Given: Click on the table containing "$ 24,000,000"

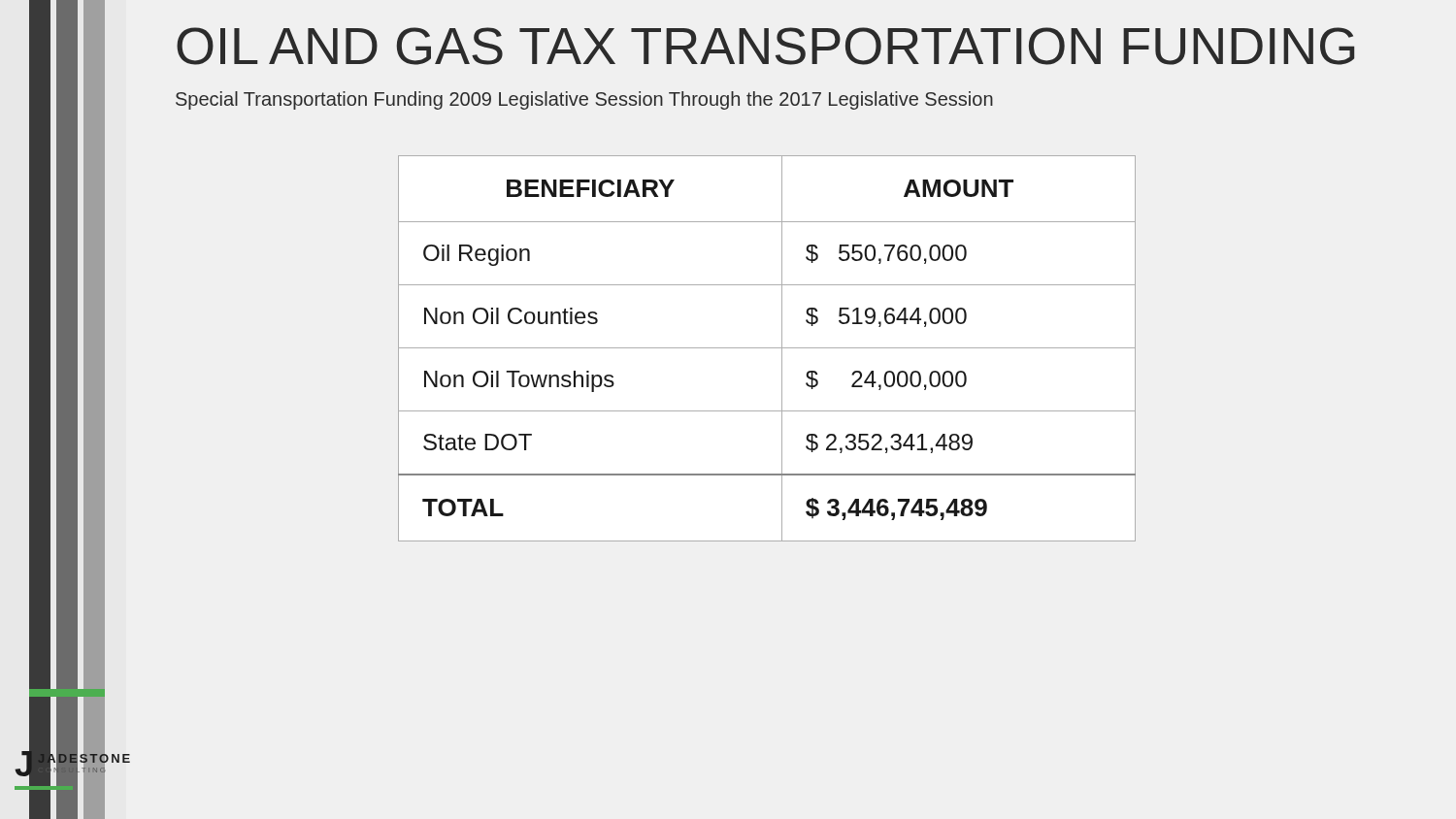Looking at the screenshot, I should (767, 348).
